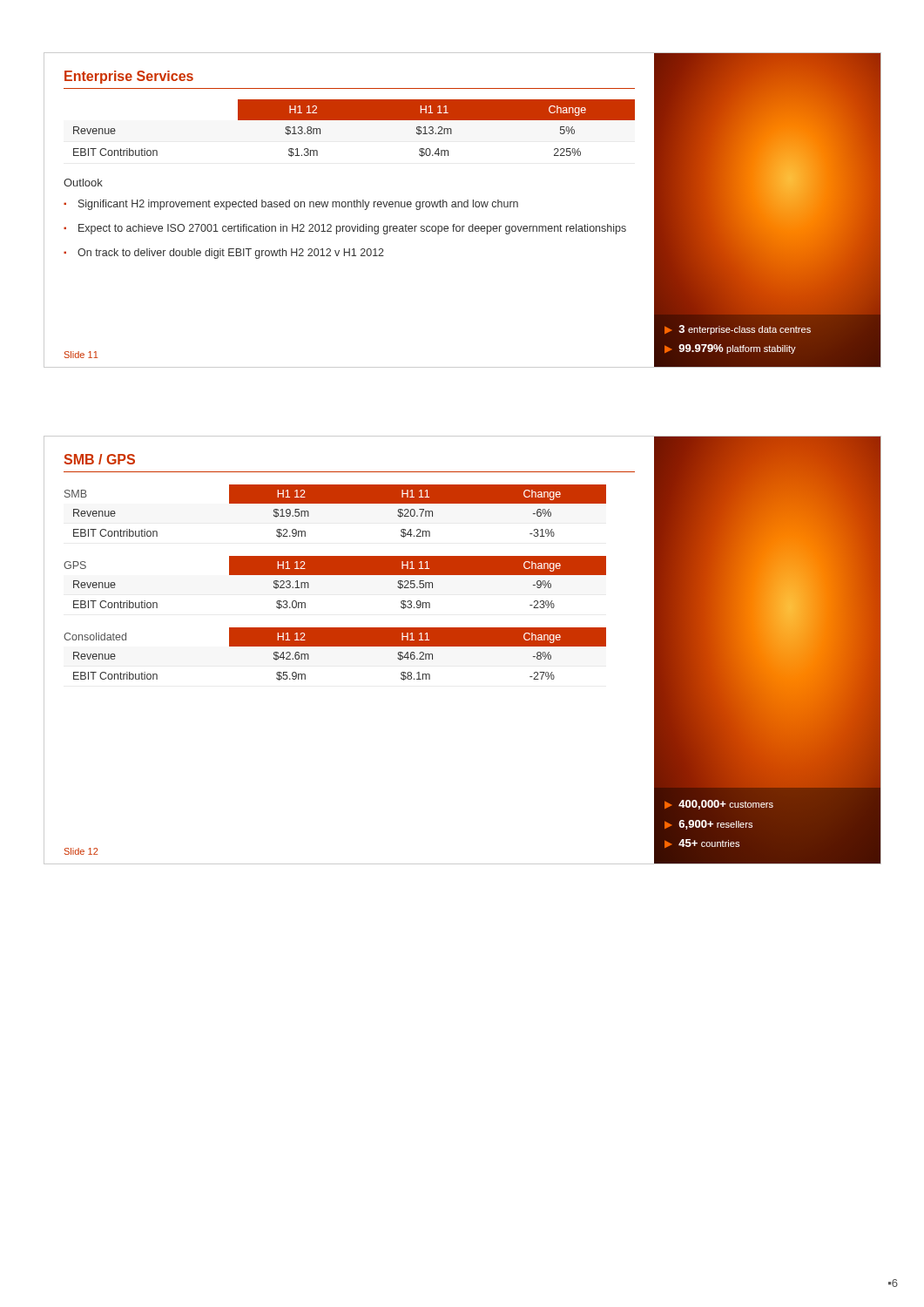The height and width of the screenshot is (1307, 924).
Task: Locate the title with the text "Enterprise Services"
Action: click(129, 76)
